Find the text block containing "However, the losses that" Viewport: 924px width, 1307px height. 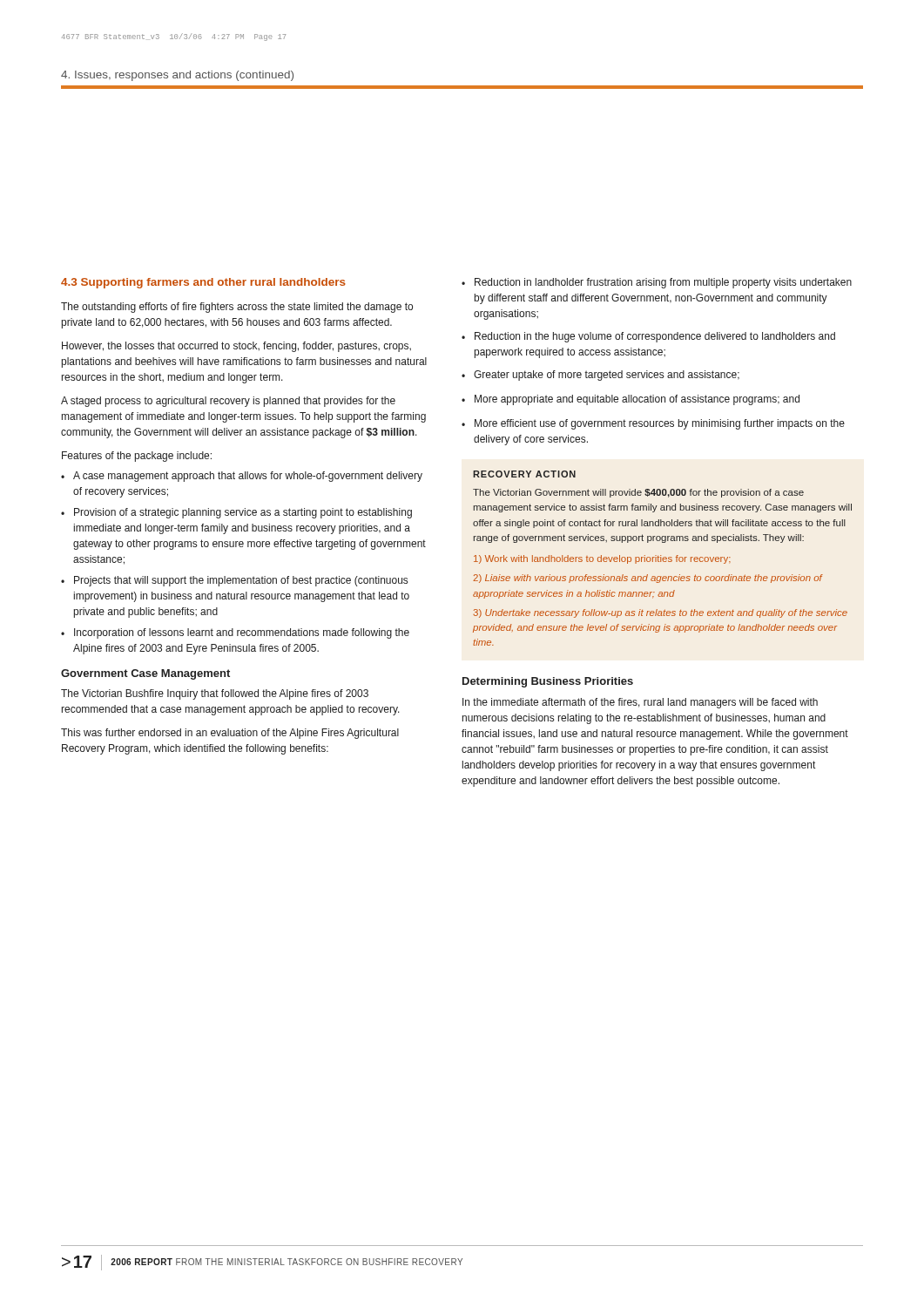point(244,362)
